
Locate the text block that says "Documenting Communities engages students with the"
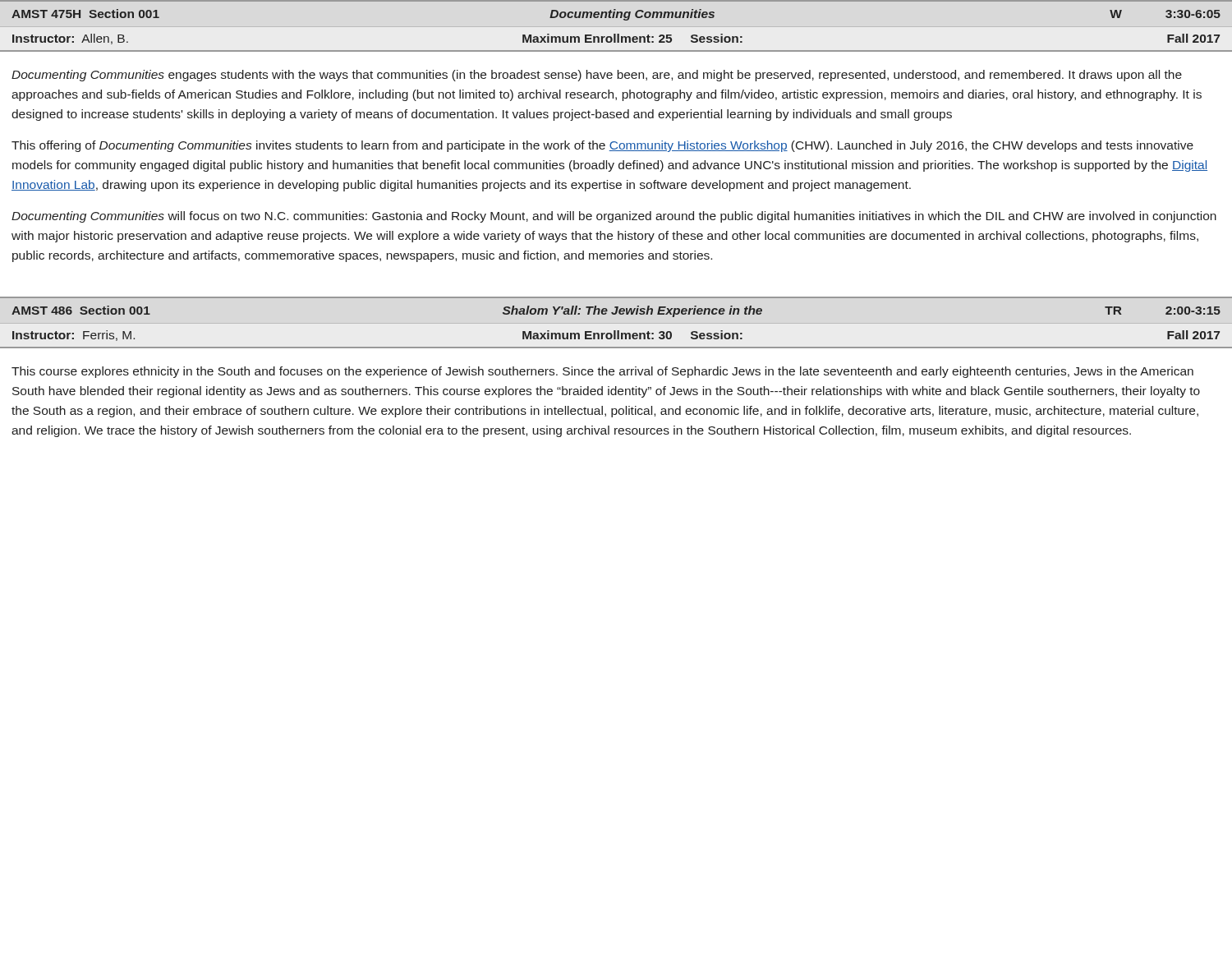click(616, 165)
